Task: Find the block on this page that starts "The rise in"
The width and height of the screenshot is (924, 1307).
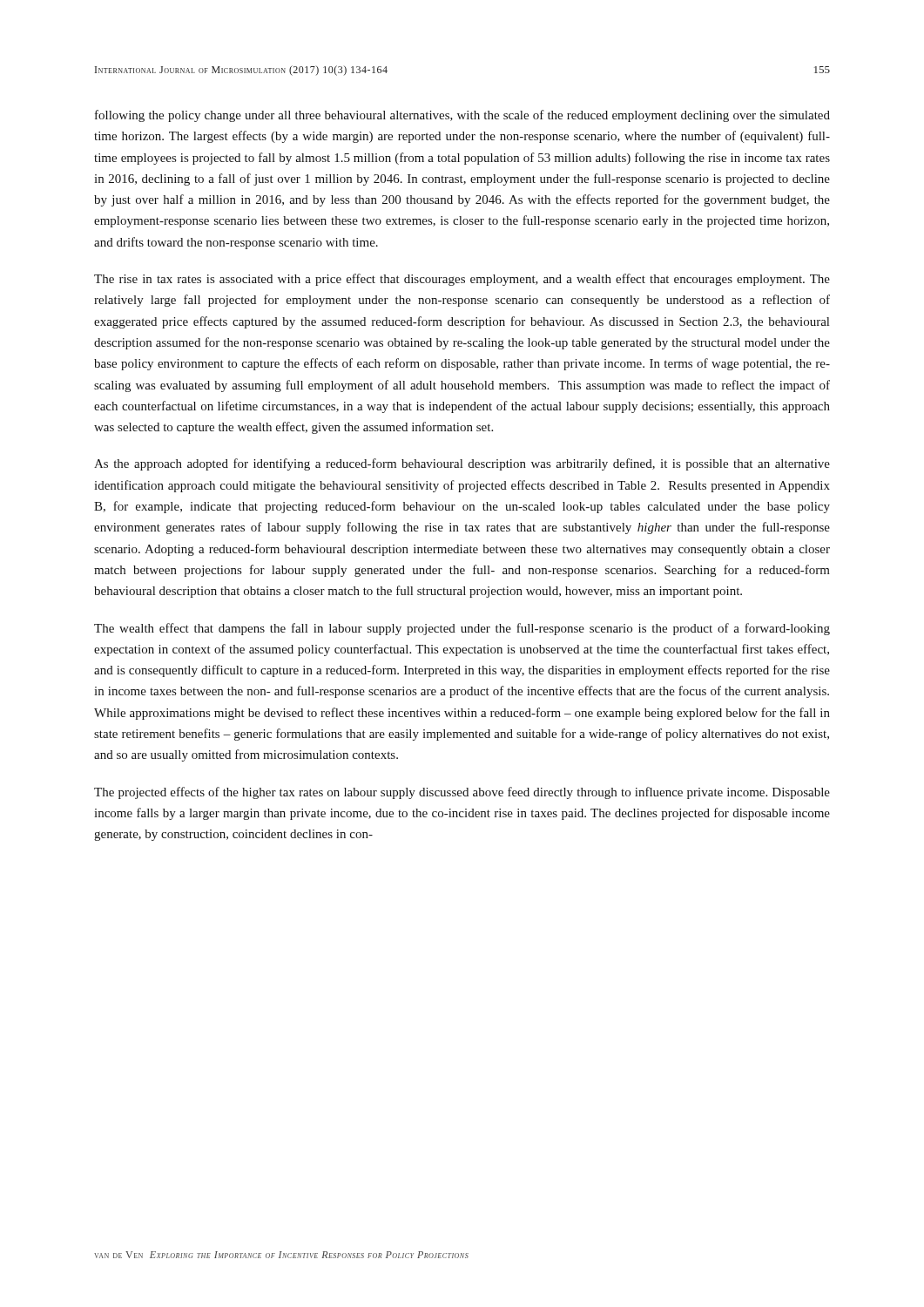Action: click(462, 353)
